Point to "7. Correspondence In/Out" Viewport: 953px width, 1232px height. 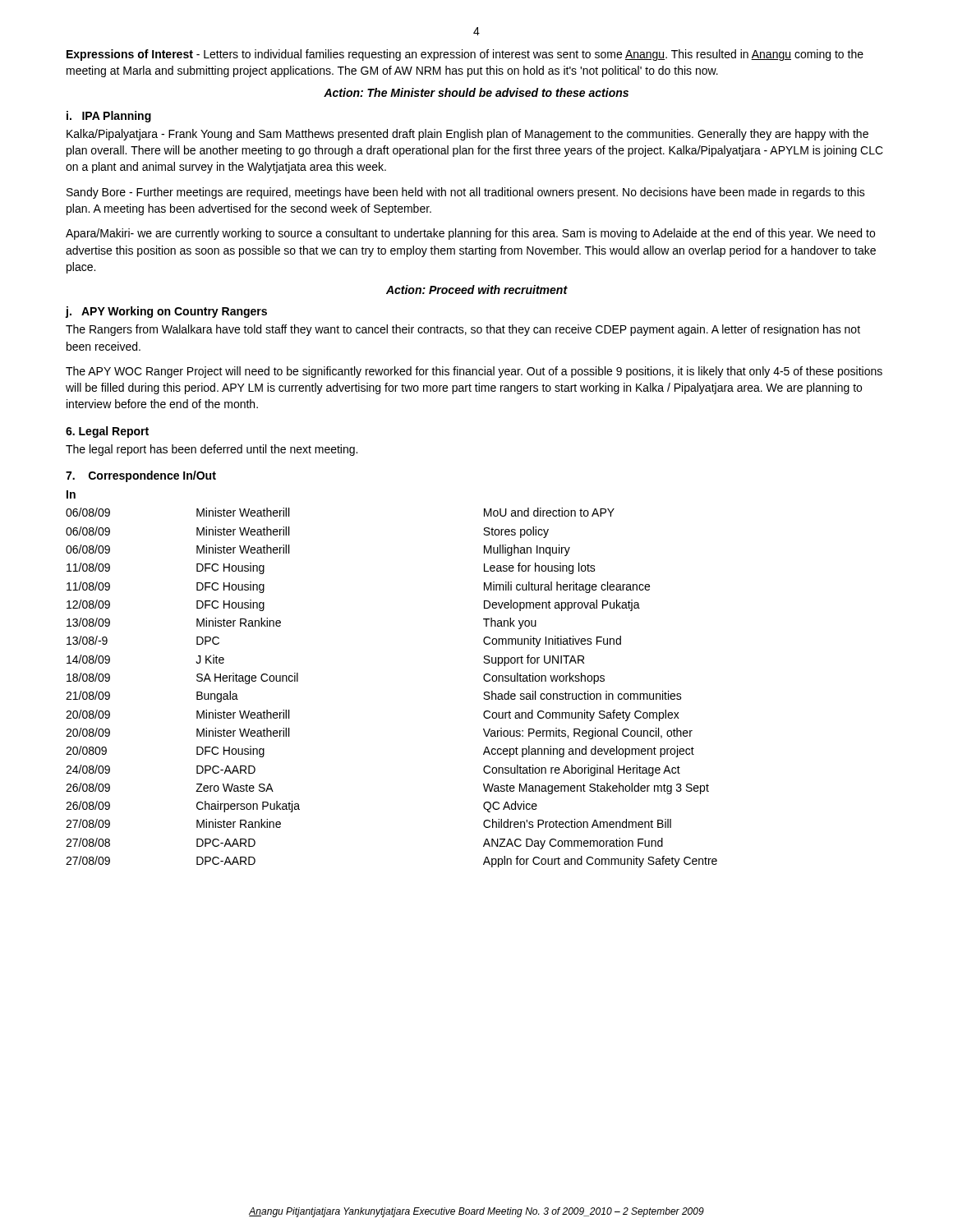point(141,476)
